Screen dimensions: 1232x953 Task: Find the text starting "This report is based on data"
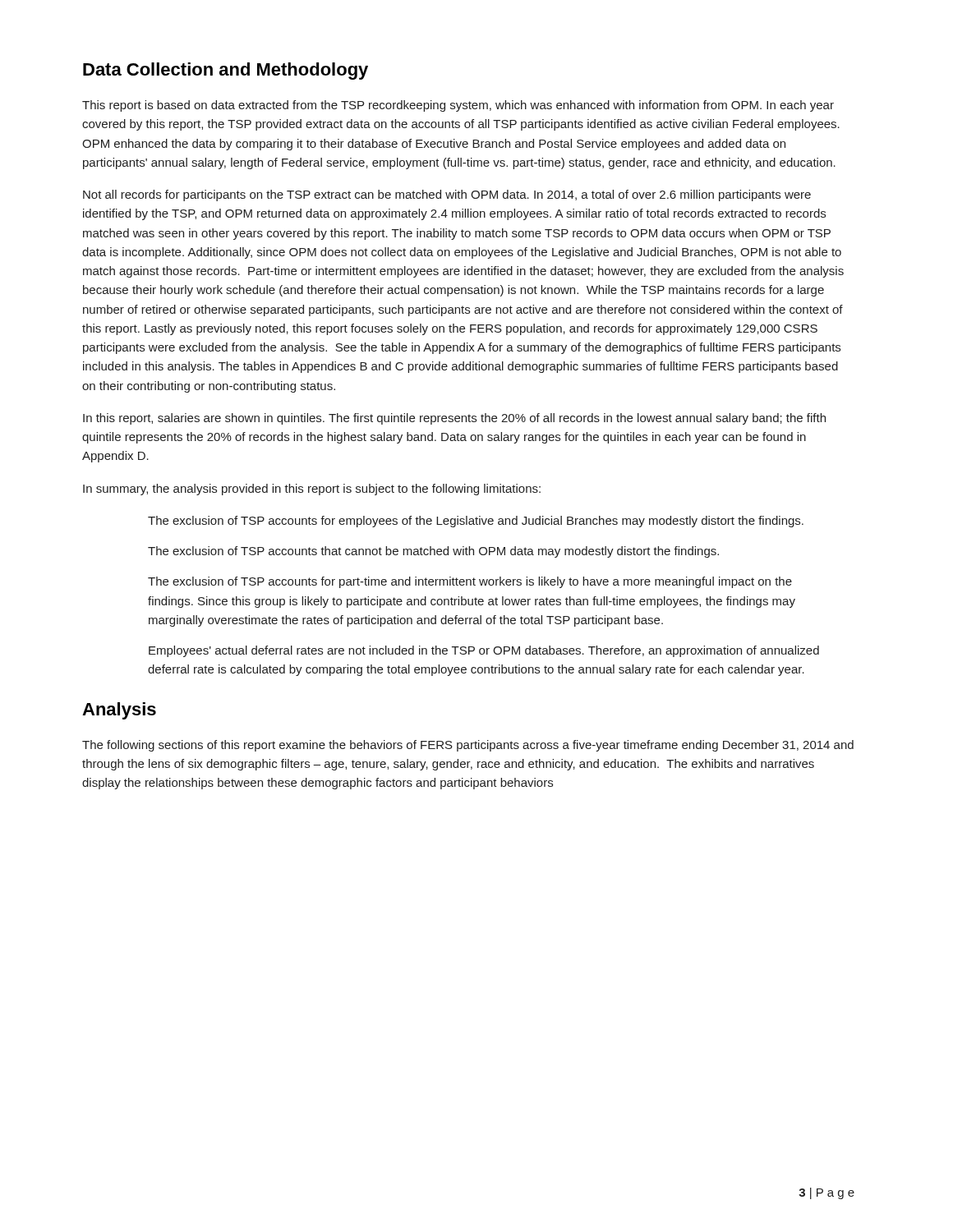(461, 133)
